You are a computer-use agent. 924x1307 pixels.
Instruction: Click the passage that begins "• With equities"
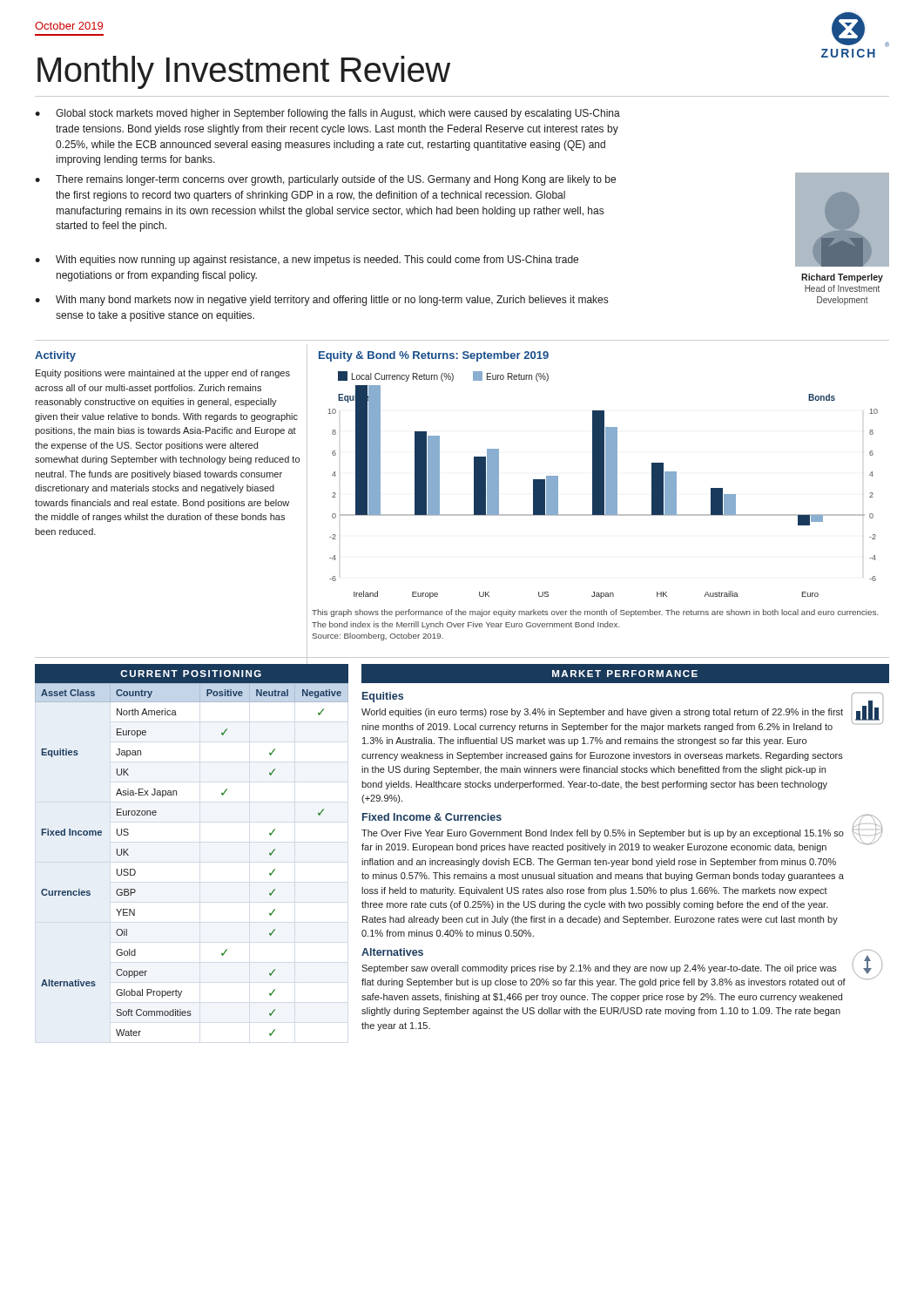coord(334,268)
